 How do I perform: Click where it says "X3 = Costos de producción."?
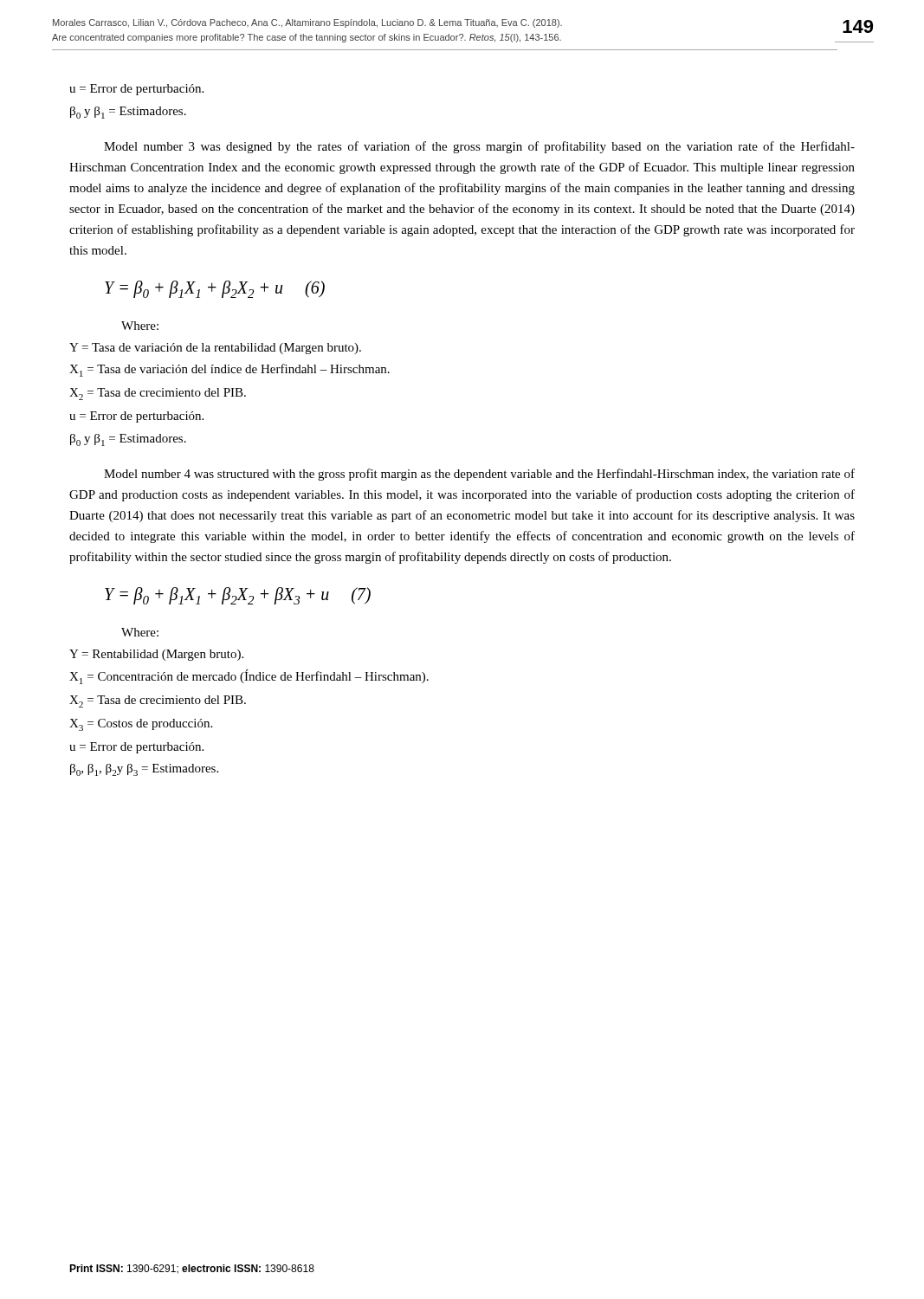click(x=141, y=724)
